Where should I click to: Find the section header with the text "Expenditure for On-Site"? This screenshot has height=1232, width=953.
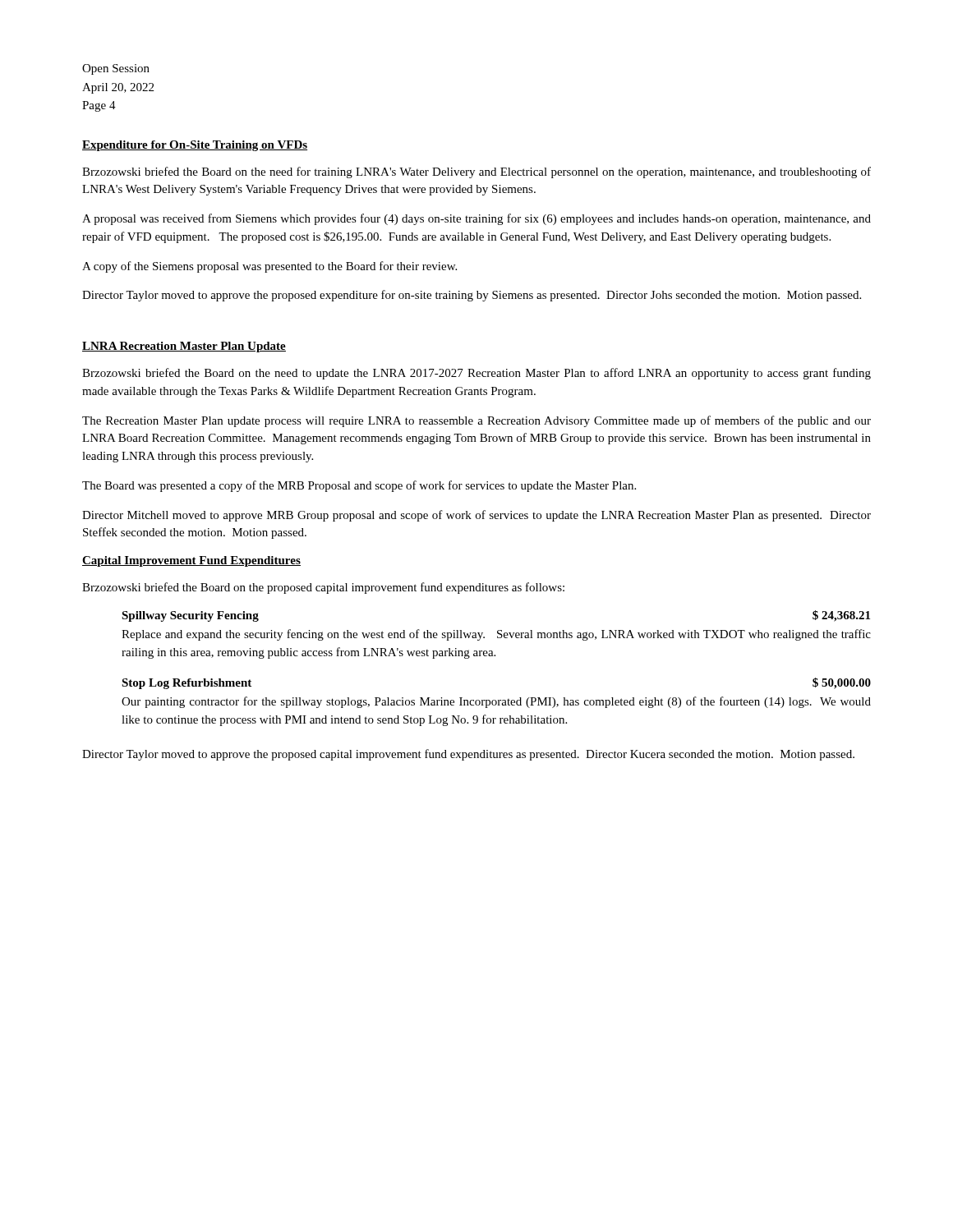(x=195, y=144)
